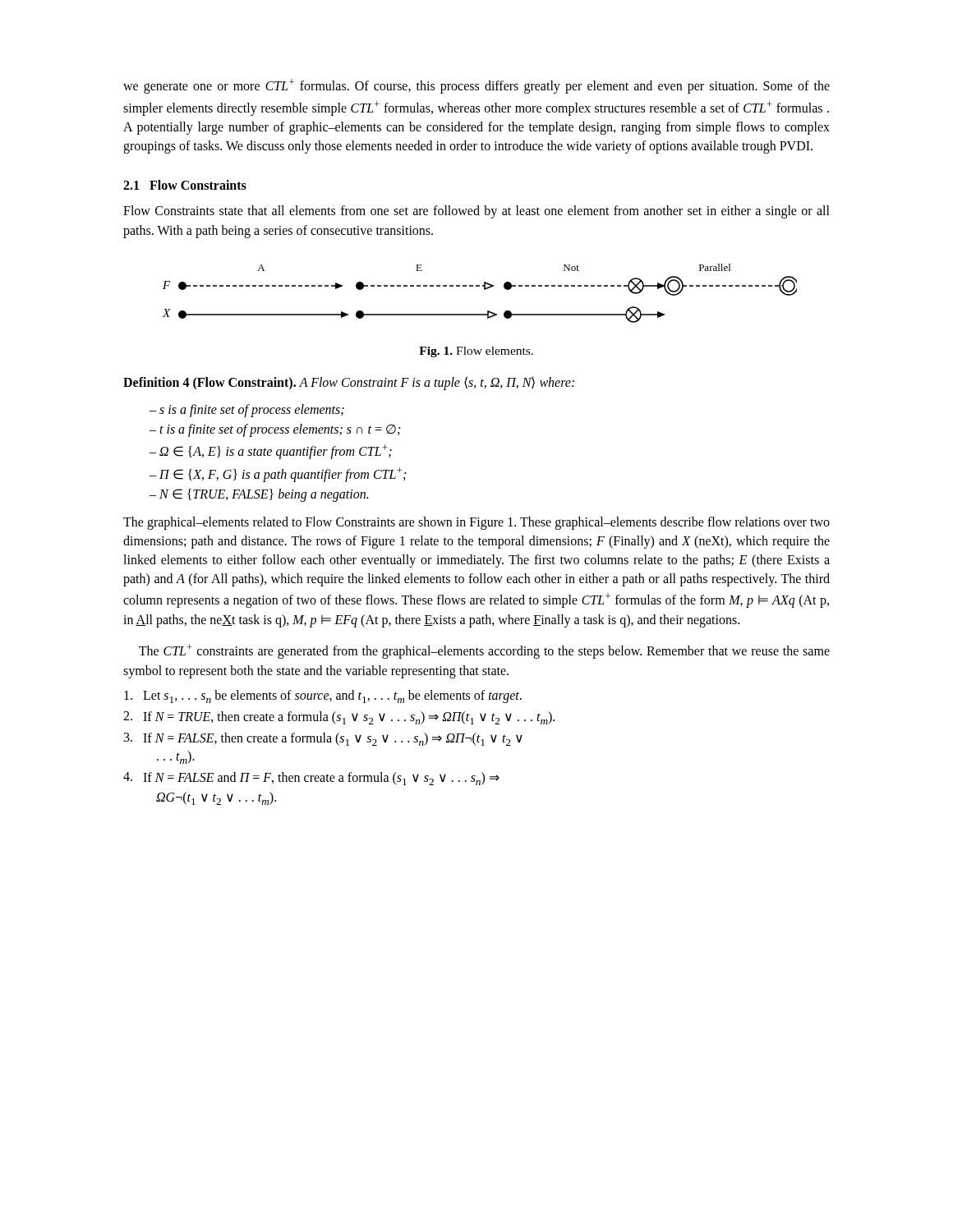Locate the block of text that opens with "– Ω ∈ {A, E} is a"
The width and height of the screenshot is (953, 1232).
pyautogui.click(x=271, y=452)
